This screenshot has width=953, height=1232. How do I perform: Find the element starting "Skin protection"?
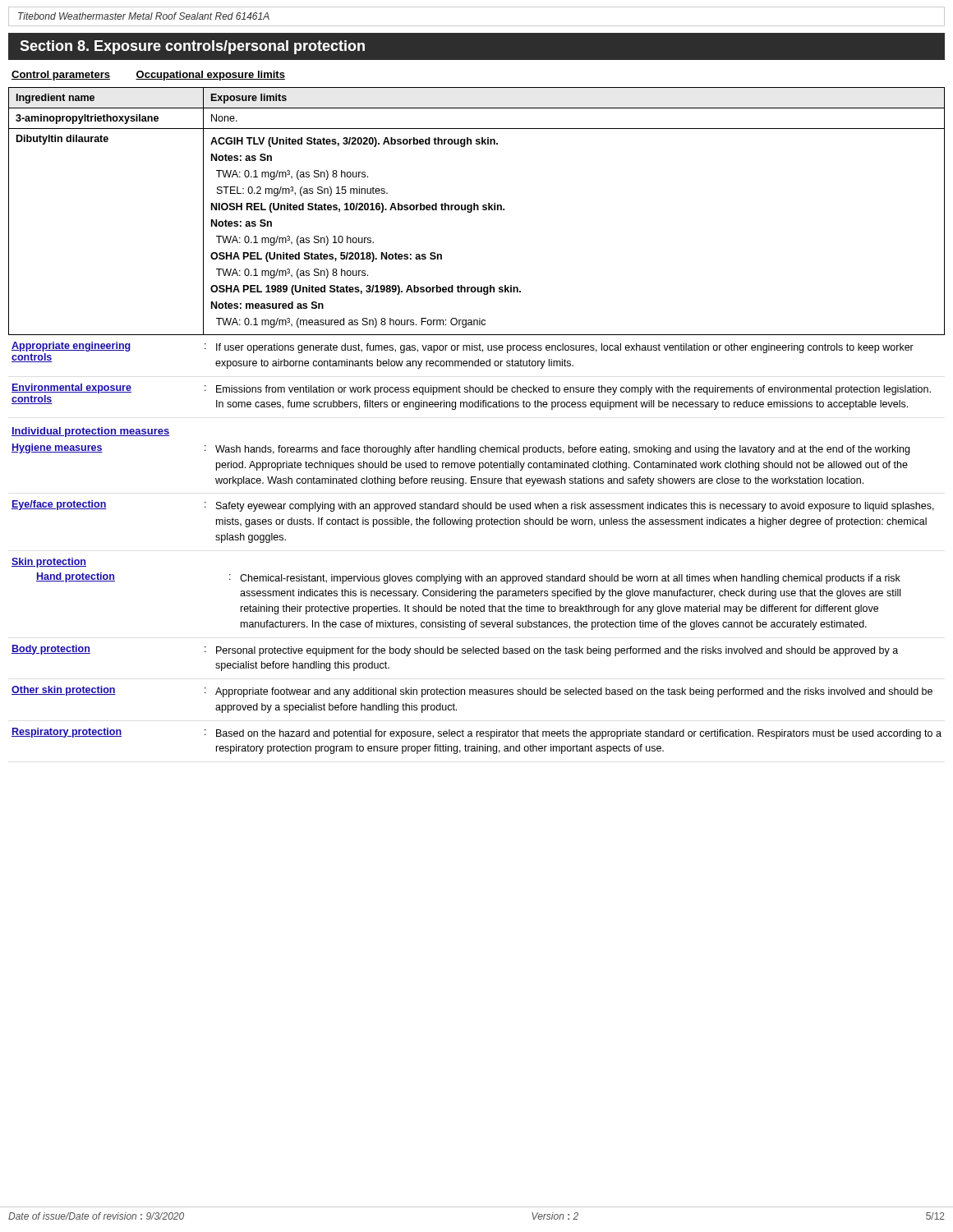[49, 563]
